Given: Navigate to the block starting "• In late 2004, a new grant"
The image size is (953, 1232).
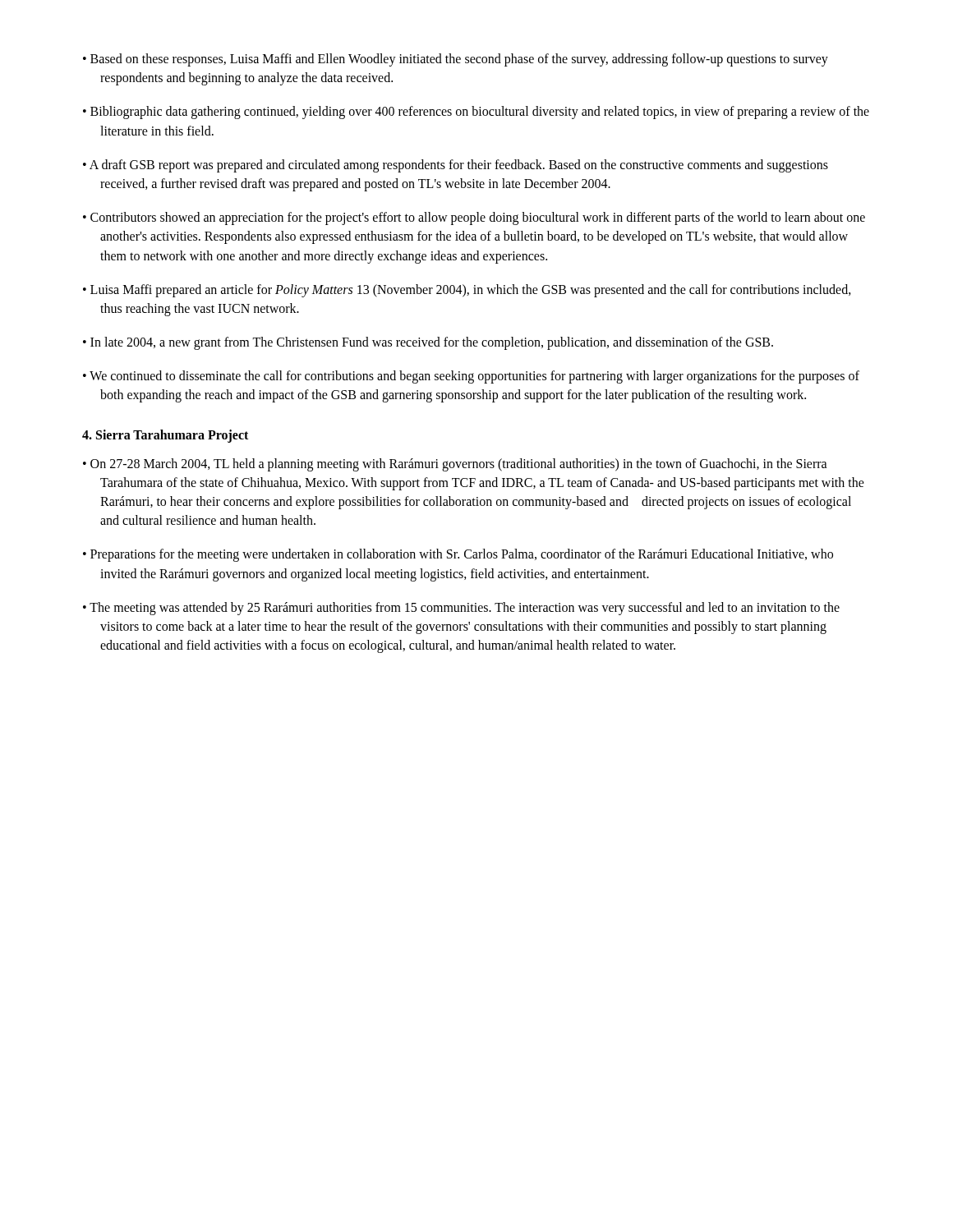Looking at the screenshot, I should [x=428, y=342].
